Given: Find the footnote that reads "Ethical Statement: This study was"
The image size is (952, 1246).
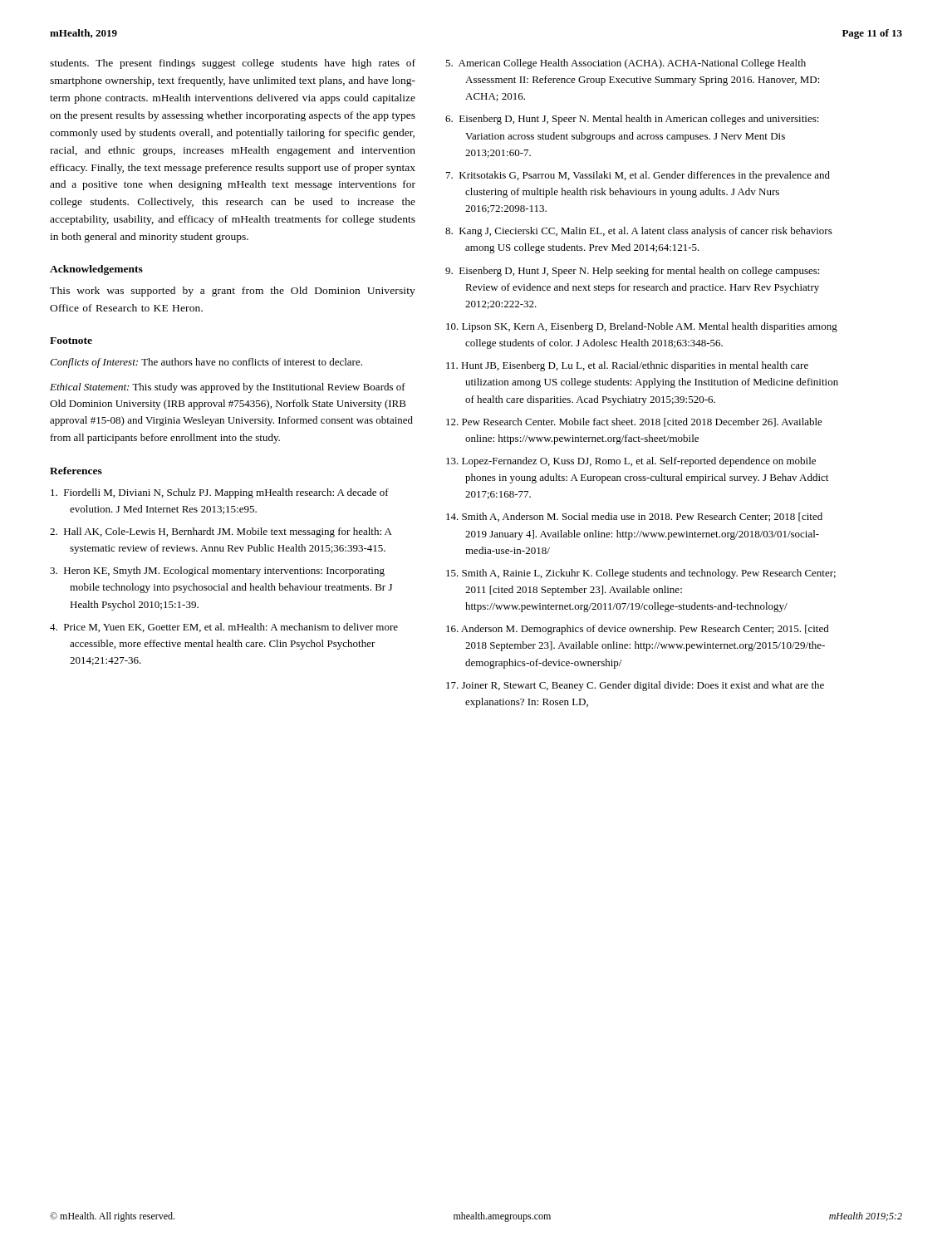Looking at the screenshot, I should point(231,412).
